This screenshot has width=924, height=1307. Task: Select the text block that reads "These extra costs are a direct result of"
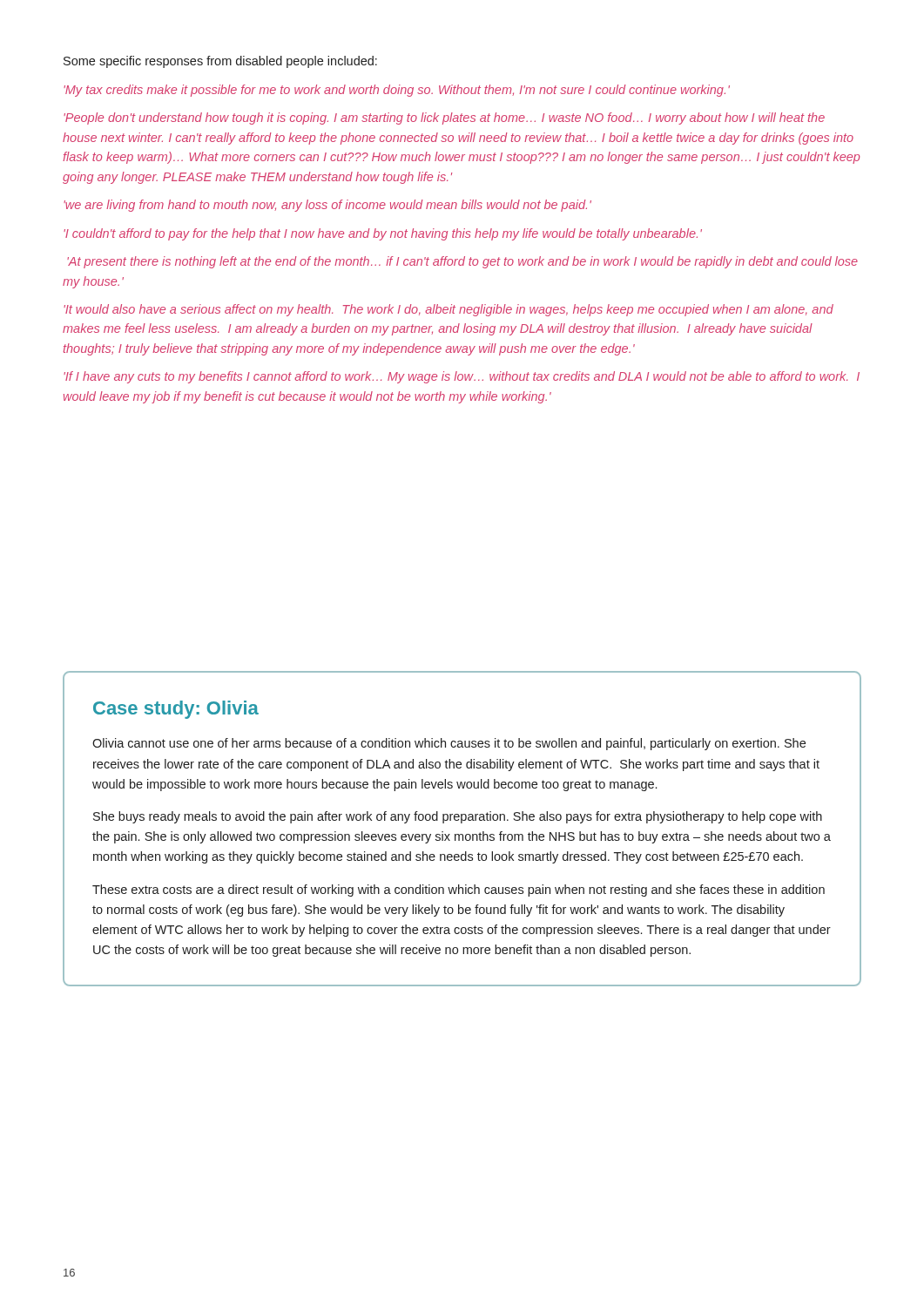[x=461, y=920]
